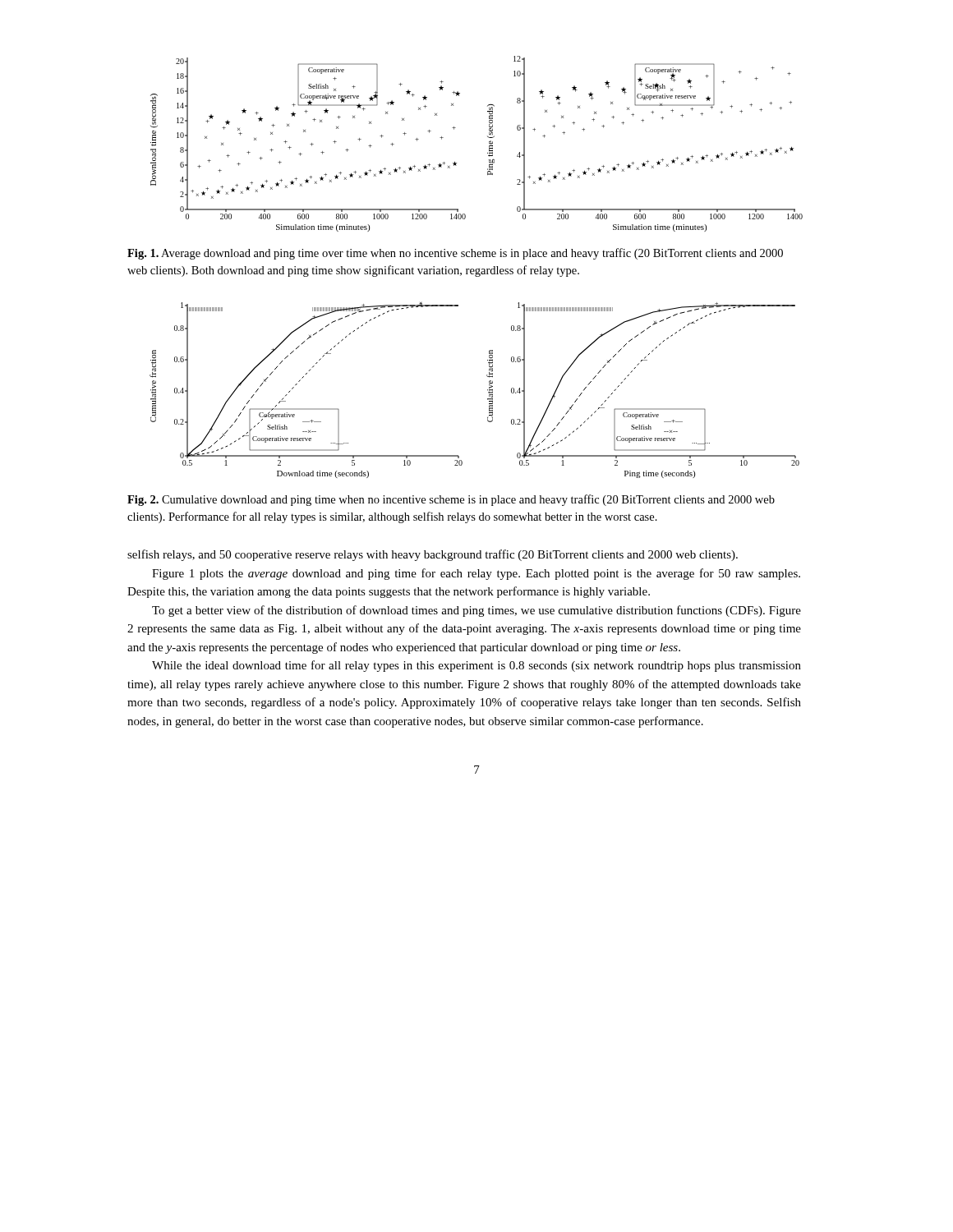953x1232 pixels.
Task: Locate the line chart
Action: (476, 390)
